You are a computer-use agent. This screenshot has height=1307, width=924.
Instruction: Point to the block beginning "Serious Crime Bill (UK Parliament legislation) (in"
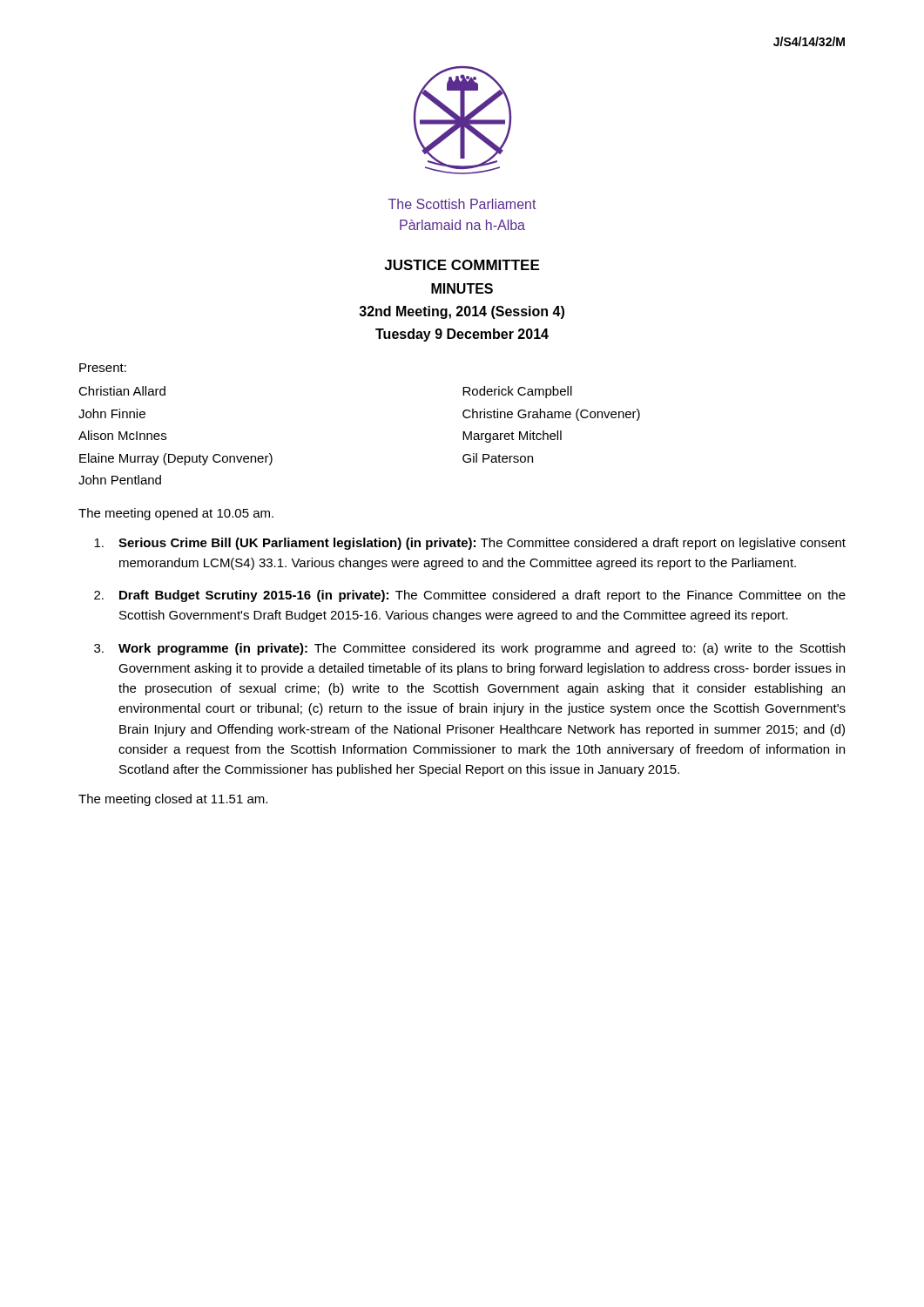(462, 552)
